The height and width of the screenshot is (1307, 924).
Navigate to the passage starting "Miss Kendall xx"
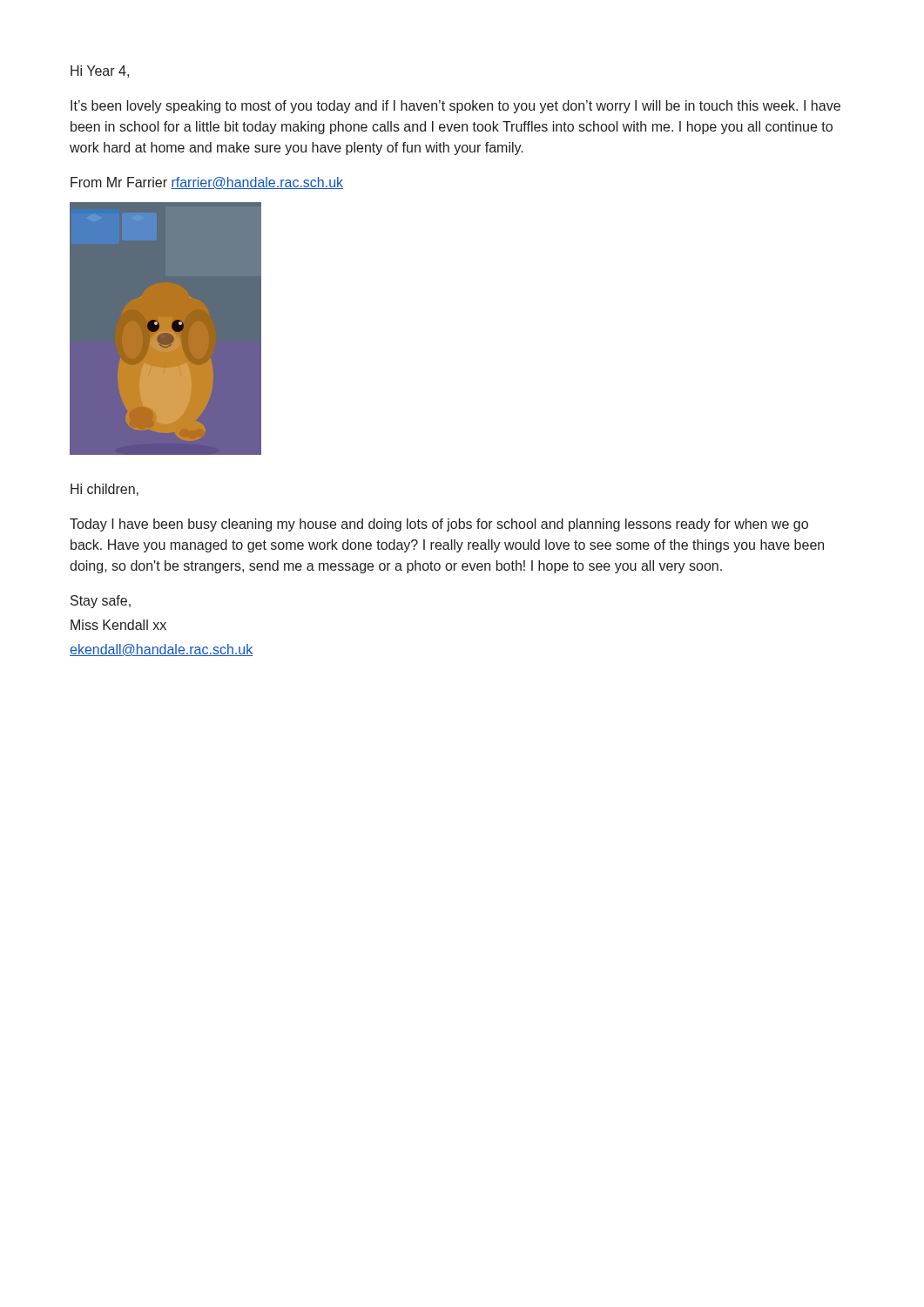(x=118, y=625)
